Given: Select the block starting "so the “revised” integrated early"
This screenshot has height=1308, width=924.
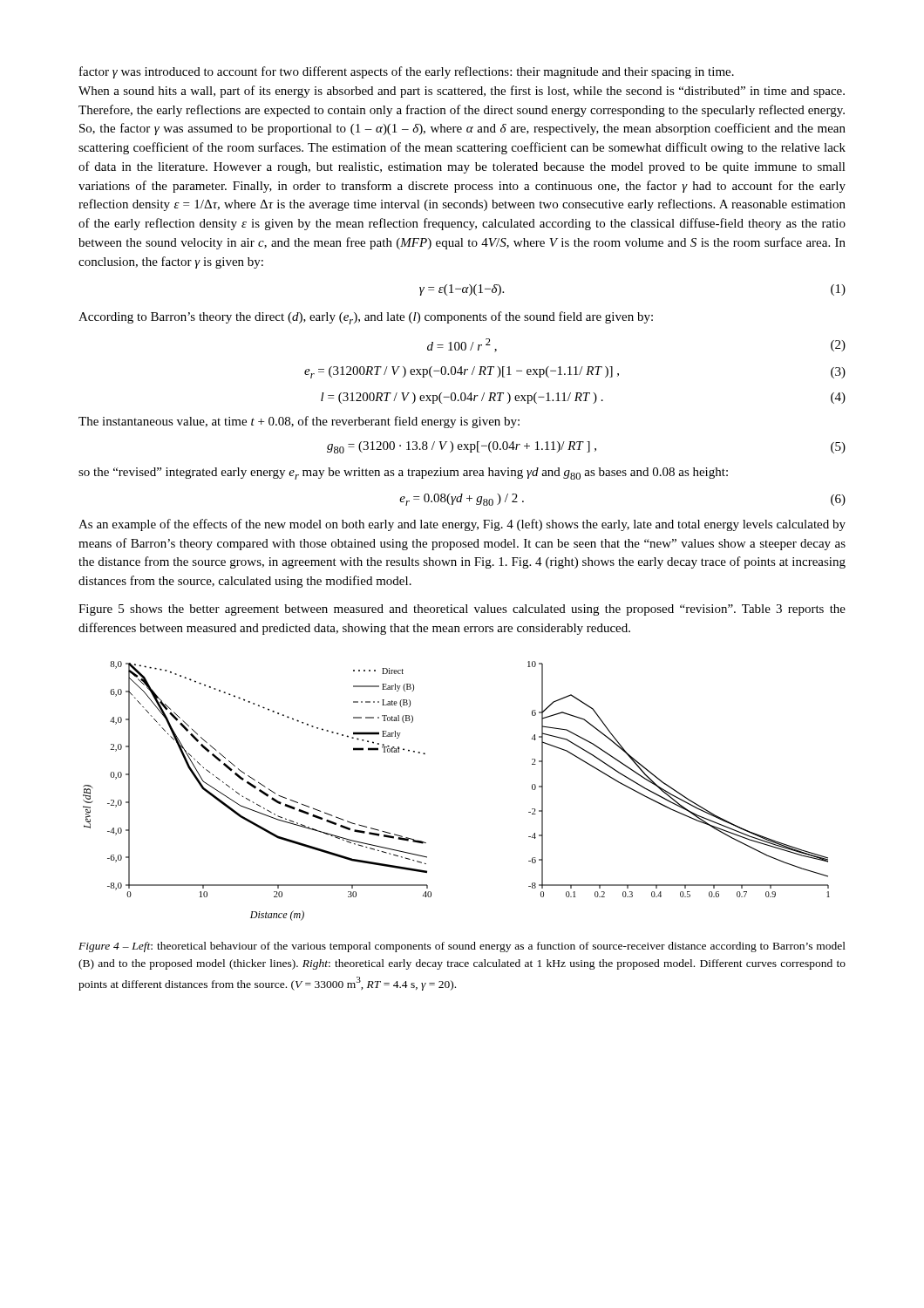Looking at the screenshot, I should click(404, 473).
